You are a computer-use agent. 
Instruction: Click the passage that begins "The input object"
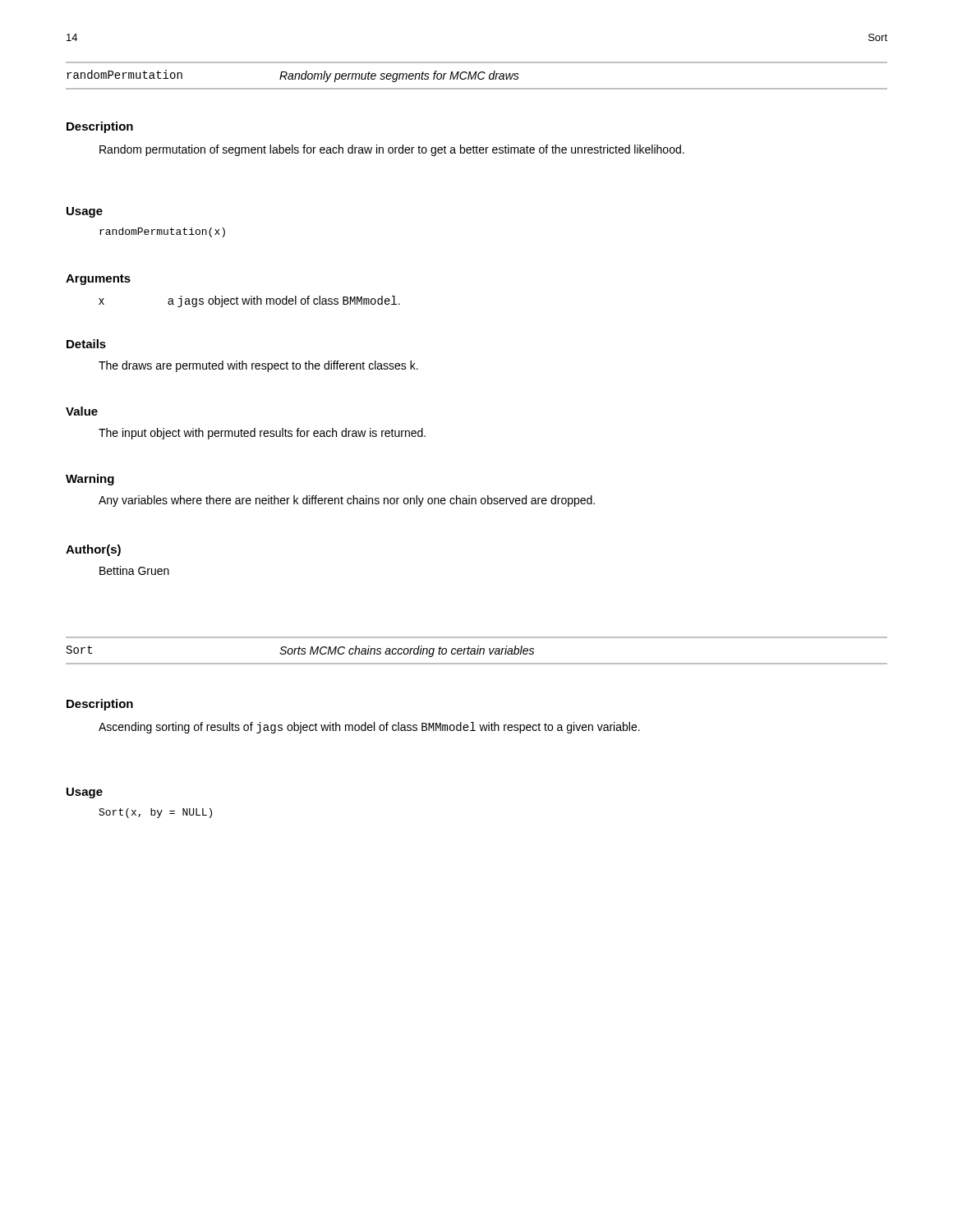coord(263,433)
